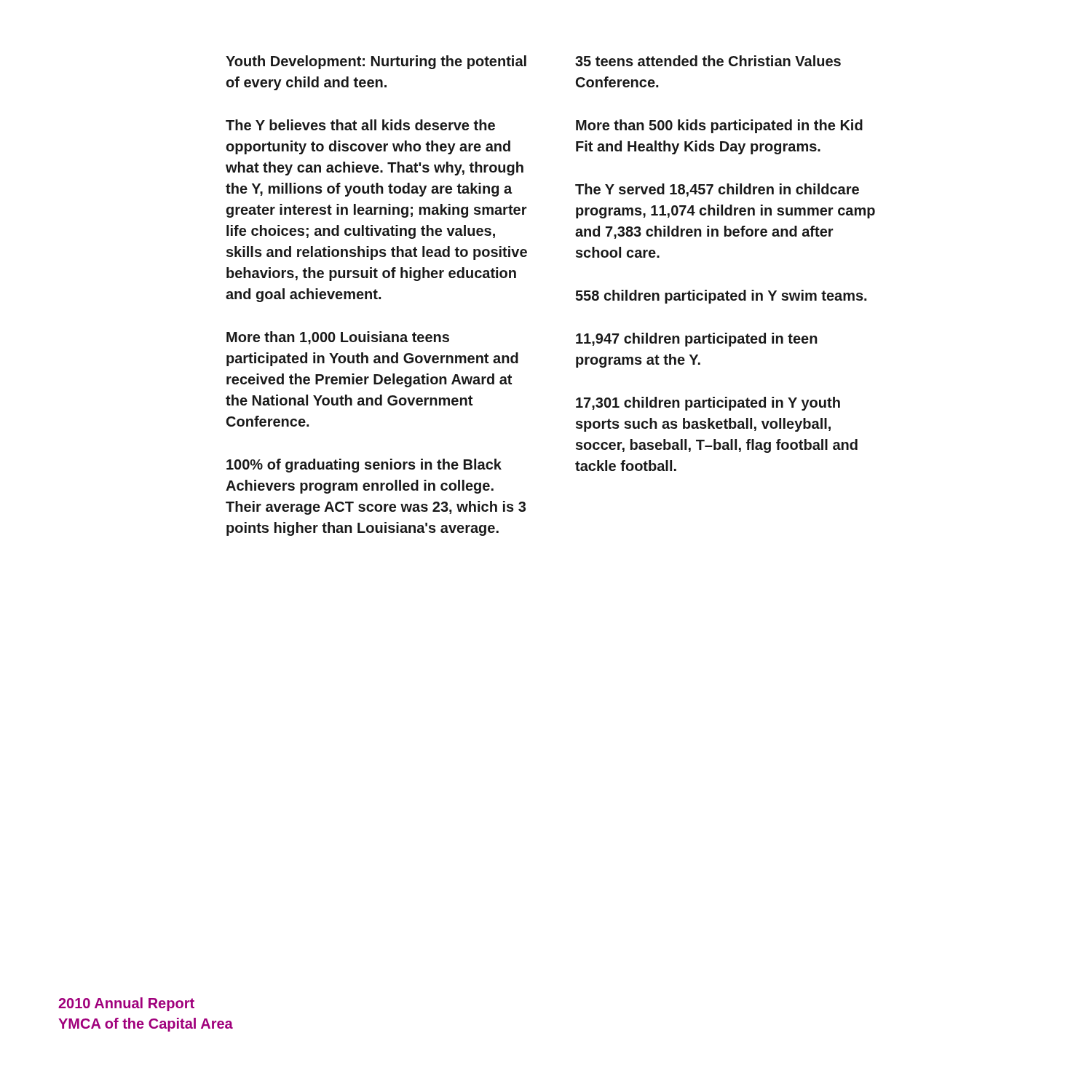Locate the text starting "35 teens attended"
This screenshot has width=1092, height=1092.
click(x=728, y=72)
